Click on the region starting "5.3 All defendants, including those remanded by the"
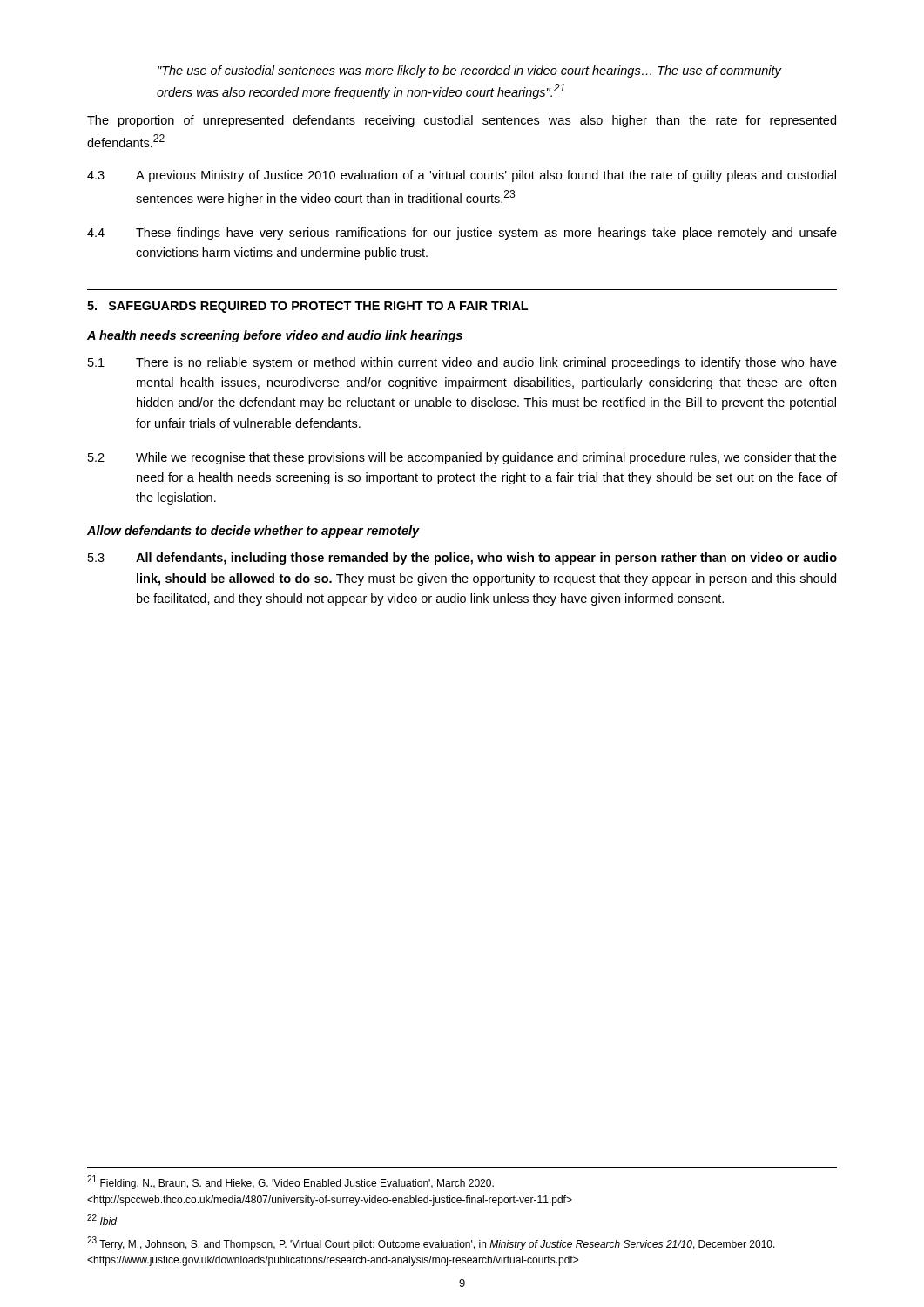The image size is (924, 1307). 462,579
